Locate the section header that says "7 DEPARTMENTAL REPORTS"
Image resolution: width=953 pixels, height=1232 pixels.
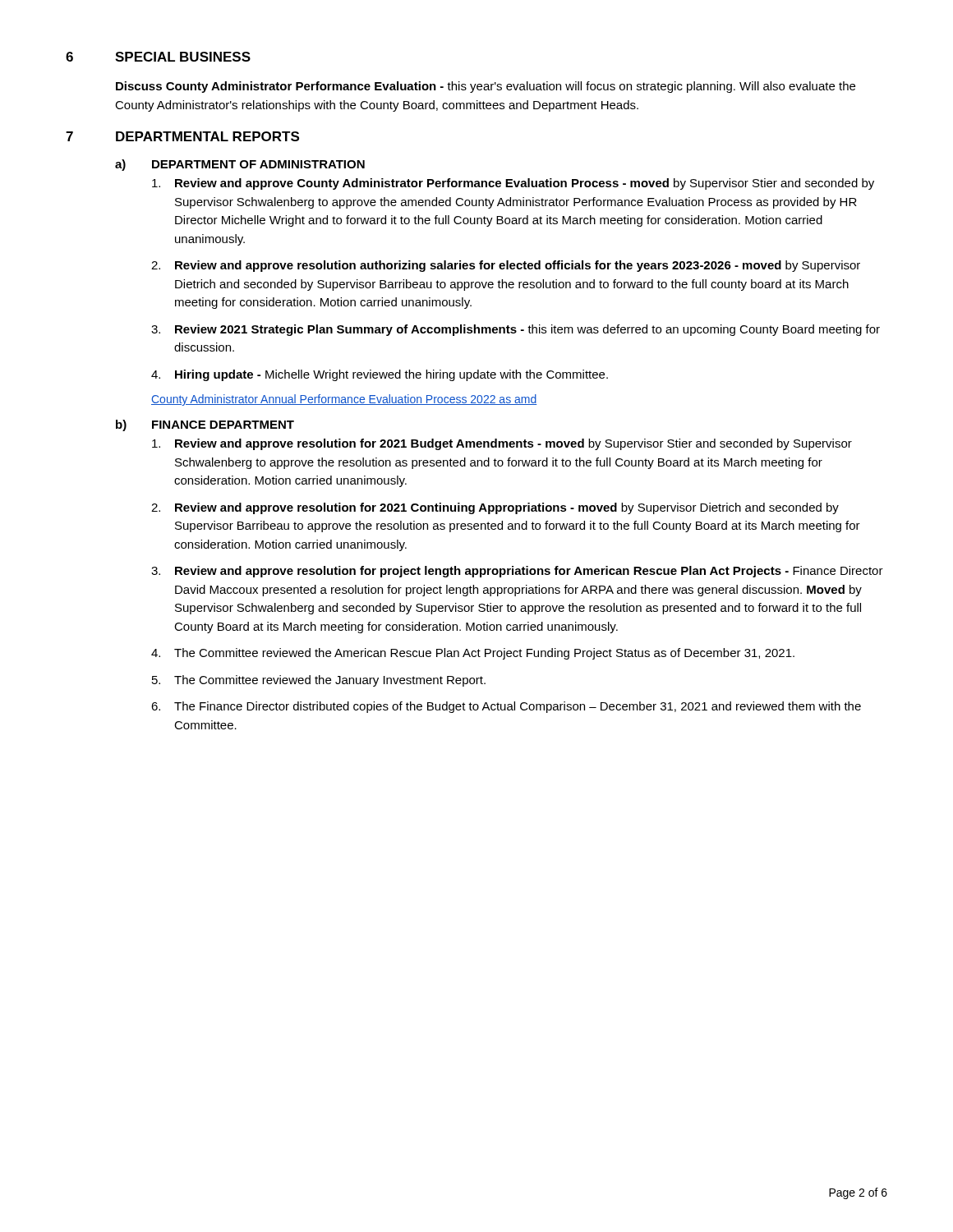(182, 136)
